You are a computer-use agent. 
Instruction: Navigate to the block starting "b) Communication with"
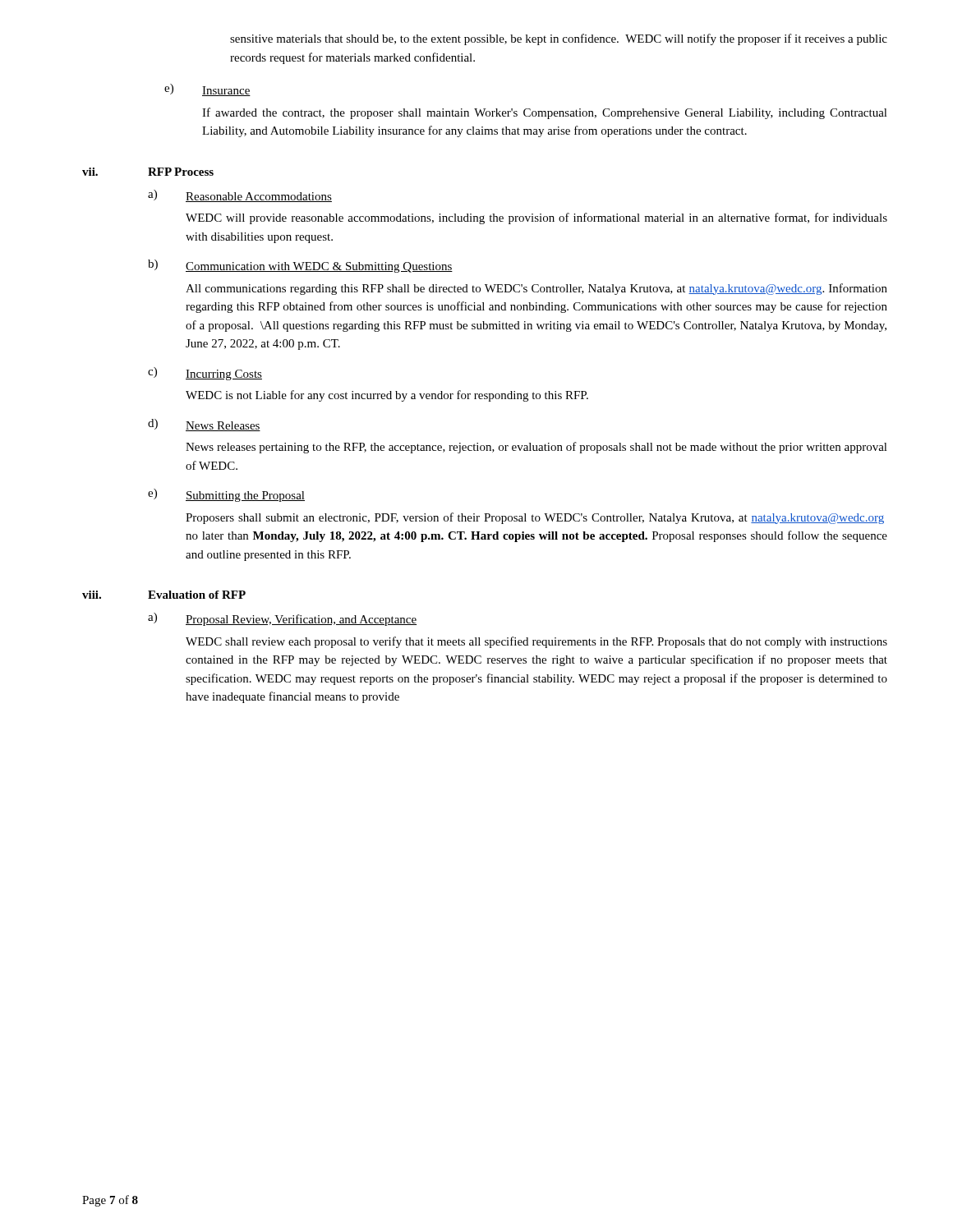(x=518, y=305)
